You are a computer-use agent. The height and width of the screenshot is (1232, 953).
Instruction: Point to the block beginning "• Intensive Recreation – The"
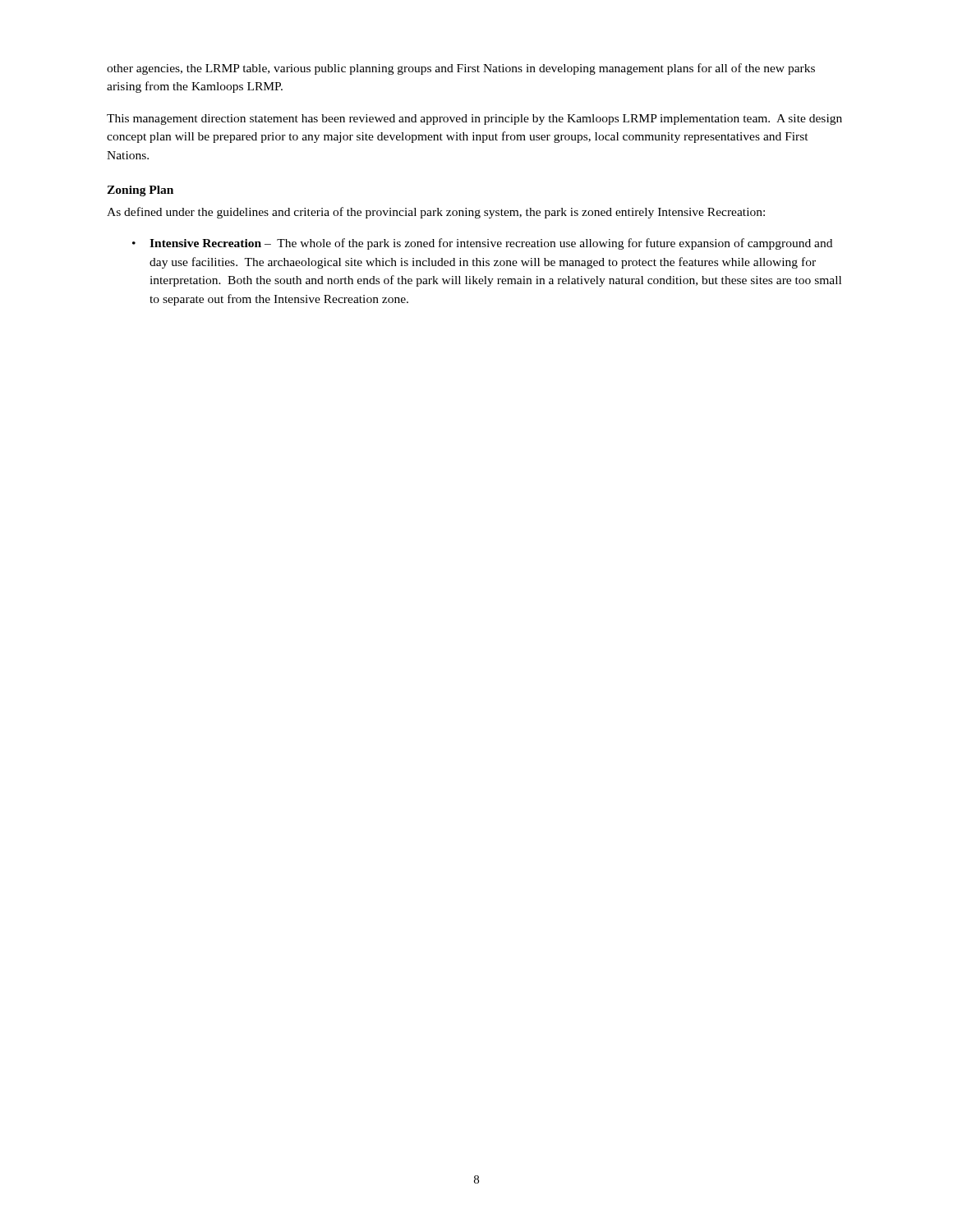489,271
